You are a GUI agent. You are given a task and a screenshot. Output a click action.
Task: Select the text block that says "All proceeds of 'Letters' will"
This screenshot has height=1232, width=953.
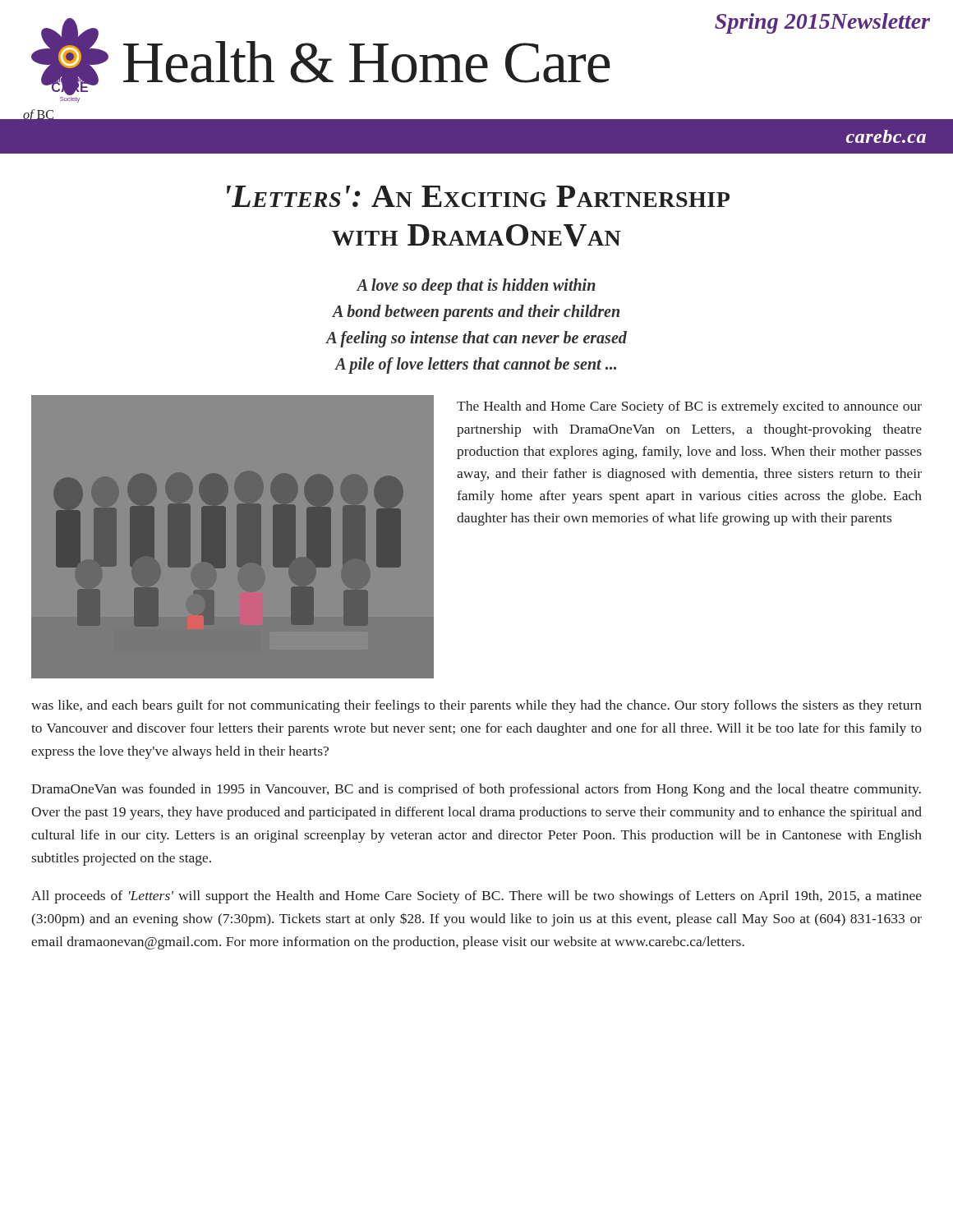click(476, 919)
